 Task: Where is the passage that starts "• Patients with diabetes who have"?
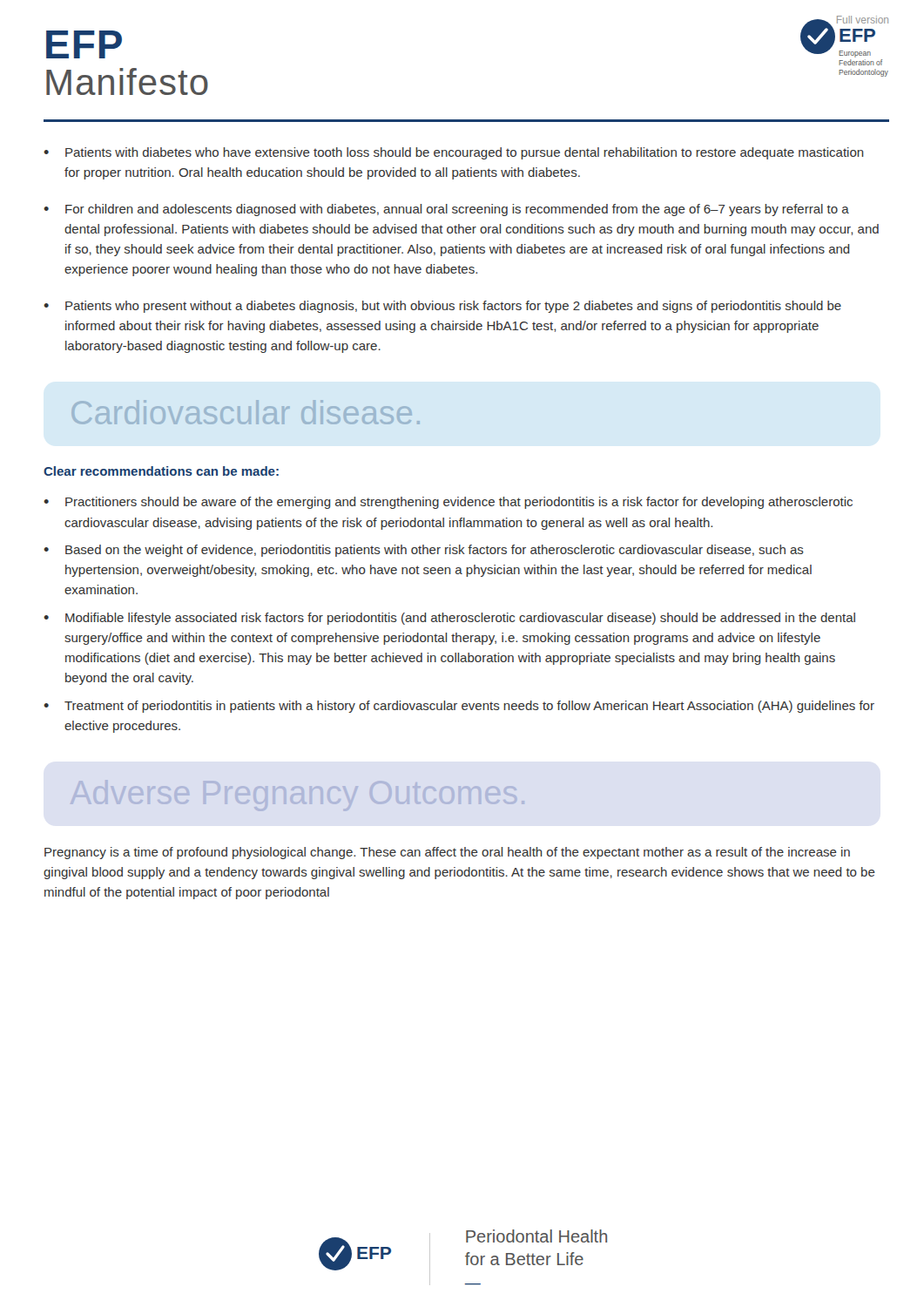click(x=462, y=162)
